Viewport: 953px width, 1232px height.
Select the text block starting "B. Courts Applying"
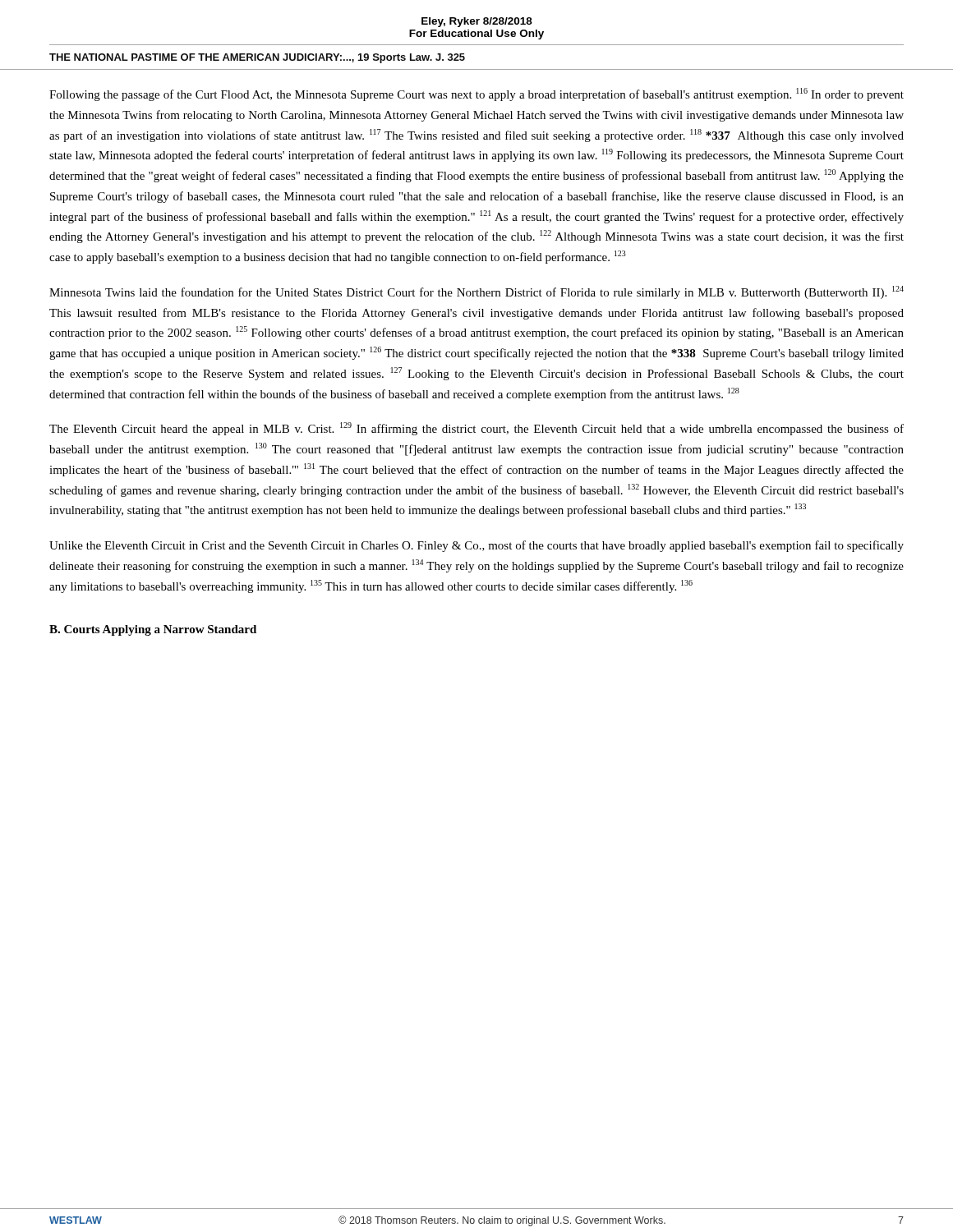pos(153,629)
